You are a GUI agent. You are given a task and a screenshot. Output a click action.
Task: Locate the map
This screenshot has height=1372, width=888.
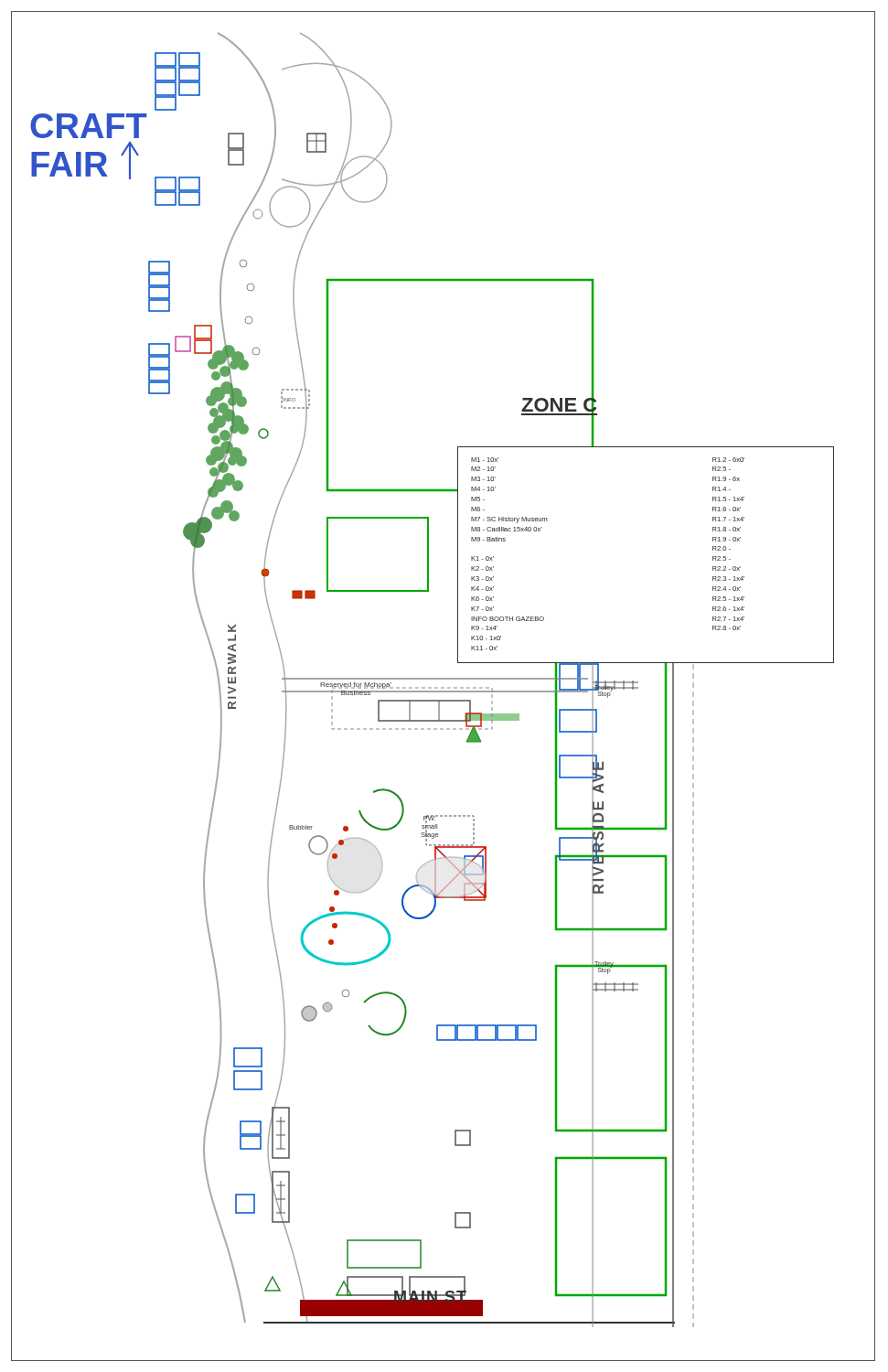[446, 682]
